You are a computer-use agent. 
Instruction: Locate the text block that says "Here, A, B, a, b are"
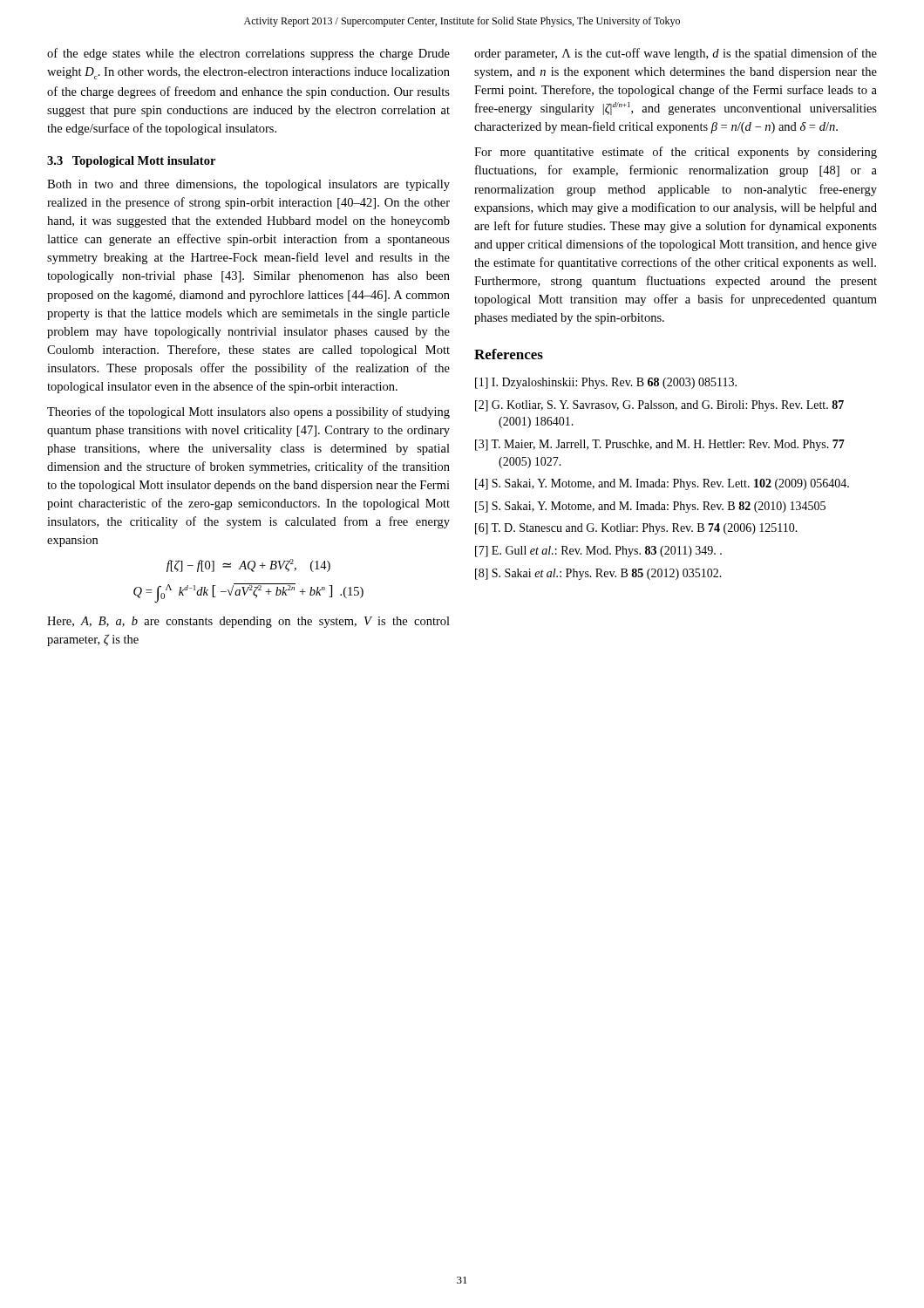pyautogui.click(x=248, y=630)
